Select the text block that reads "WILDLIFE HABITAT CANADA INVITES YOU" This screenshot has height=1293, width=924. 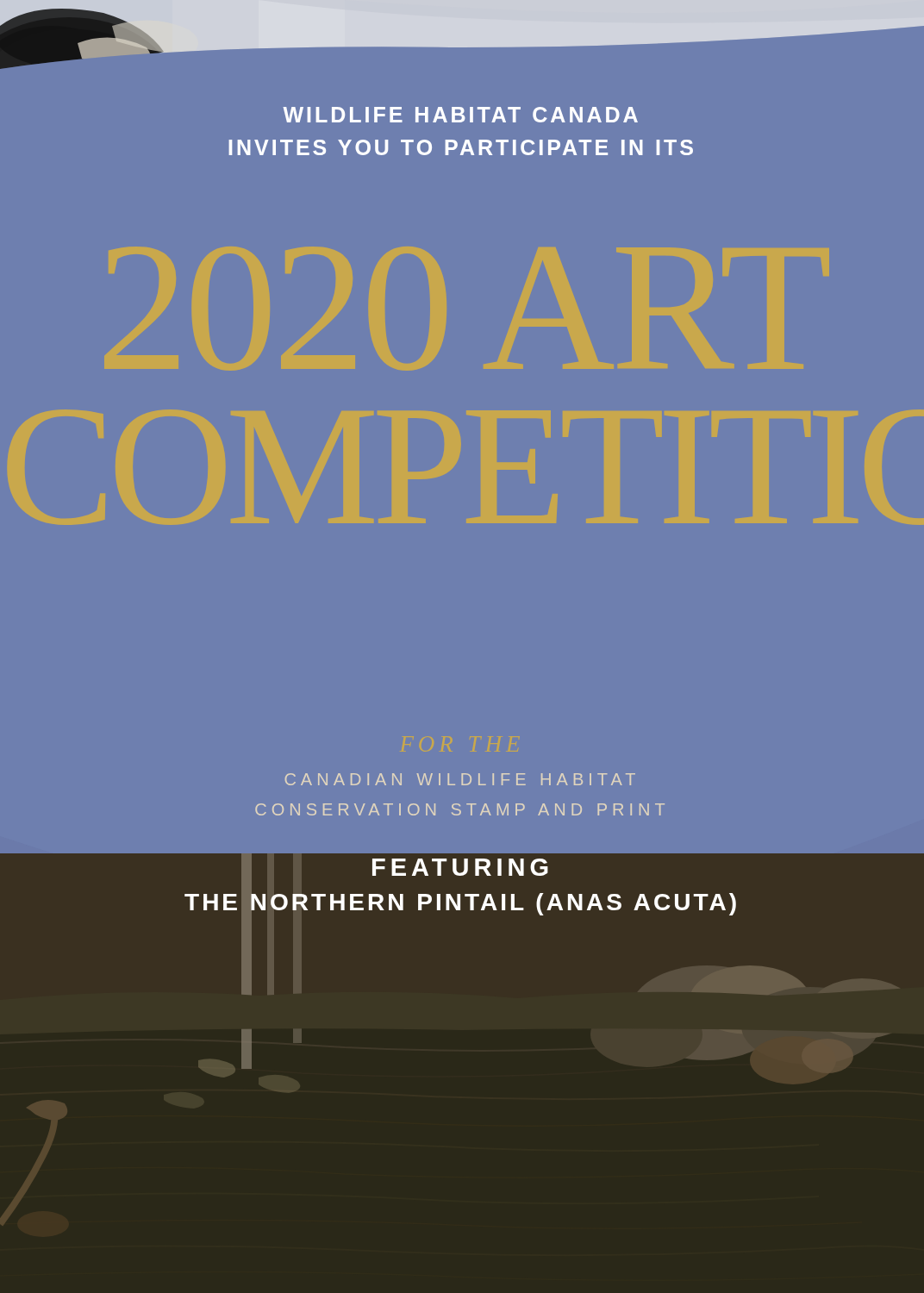tap(462, 131)
